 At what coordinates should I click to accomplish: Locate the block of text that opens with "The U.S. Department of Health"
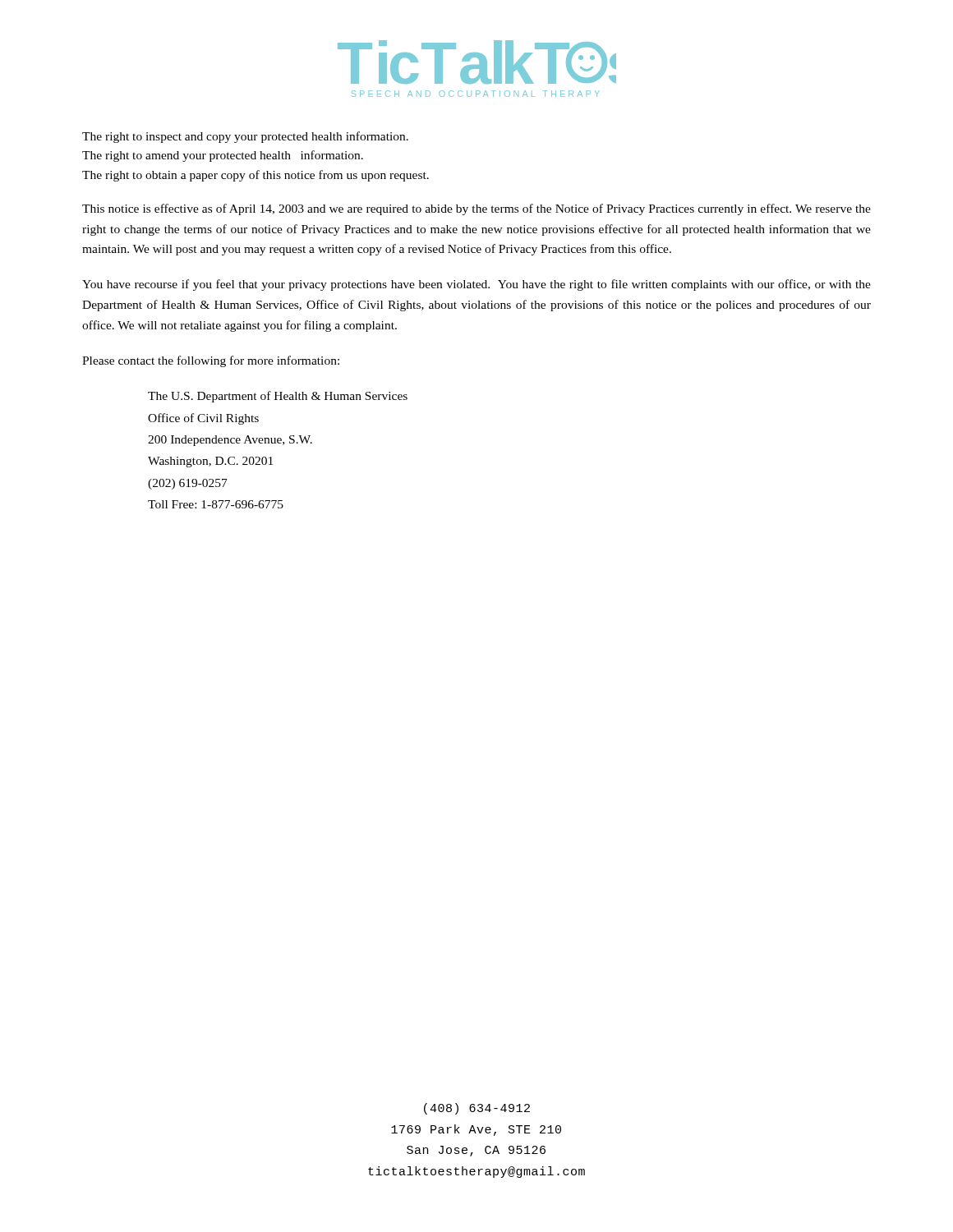point(278,397)
